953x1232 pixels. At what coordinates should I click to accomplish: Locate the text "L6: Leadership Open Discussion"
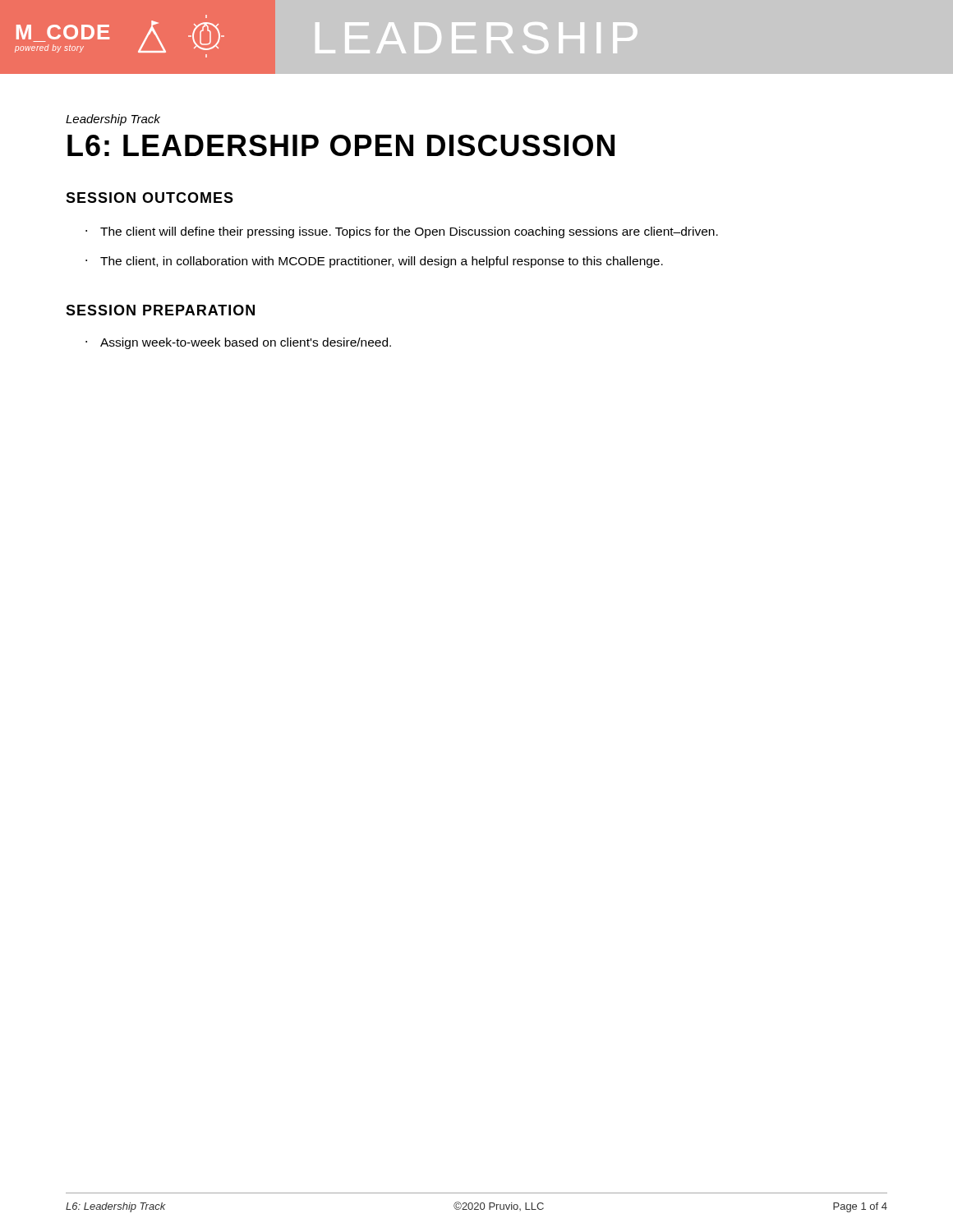click(342, 146)
